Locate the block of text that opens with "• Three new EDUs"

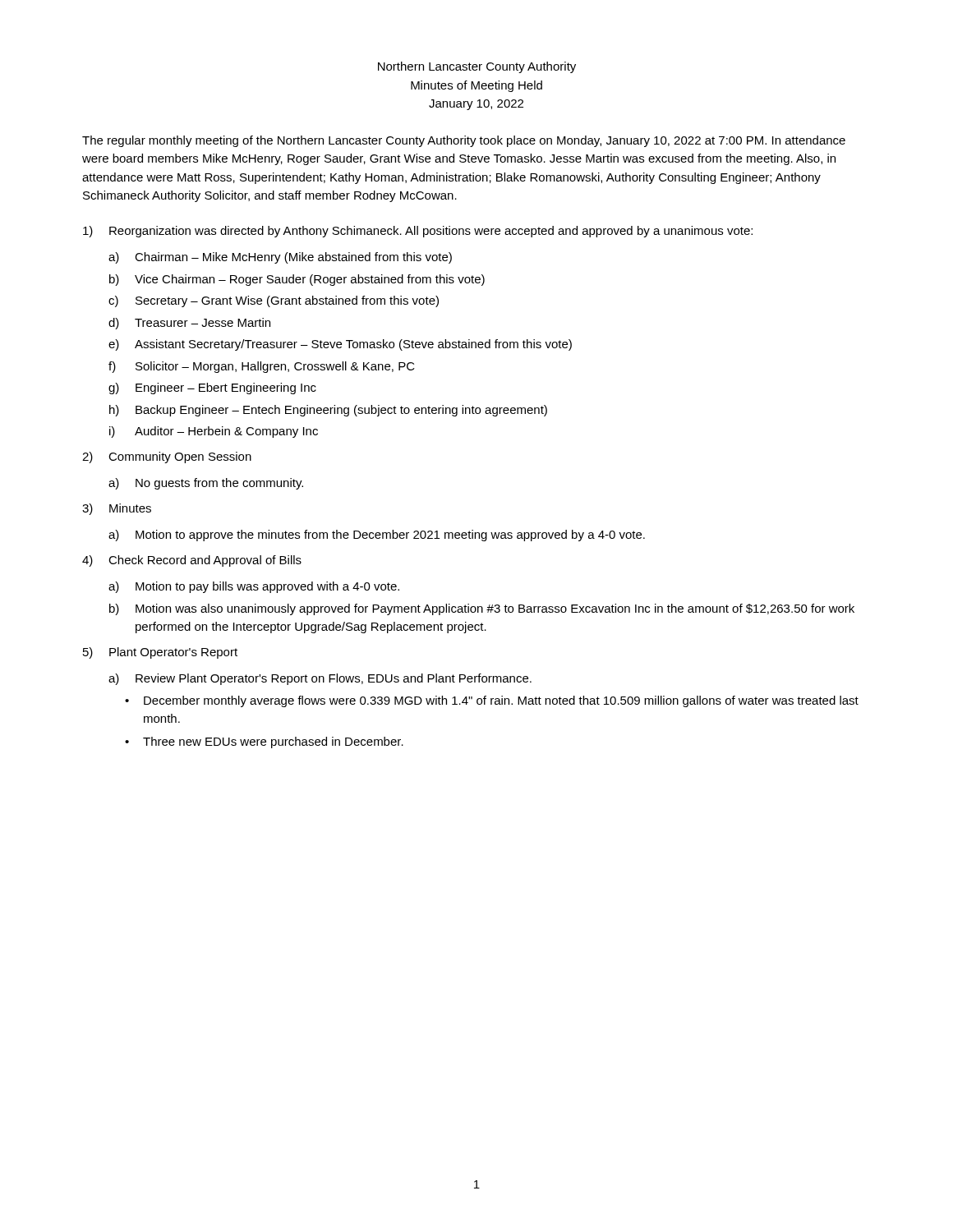tap(264, 742)
